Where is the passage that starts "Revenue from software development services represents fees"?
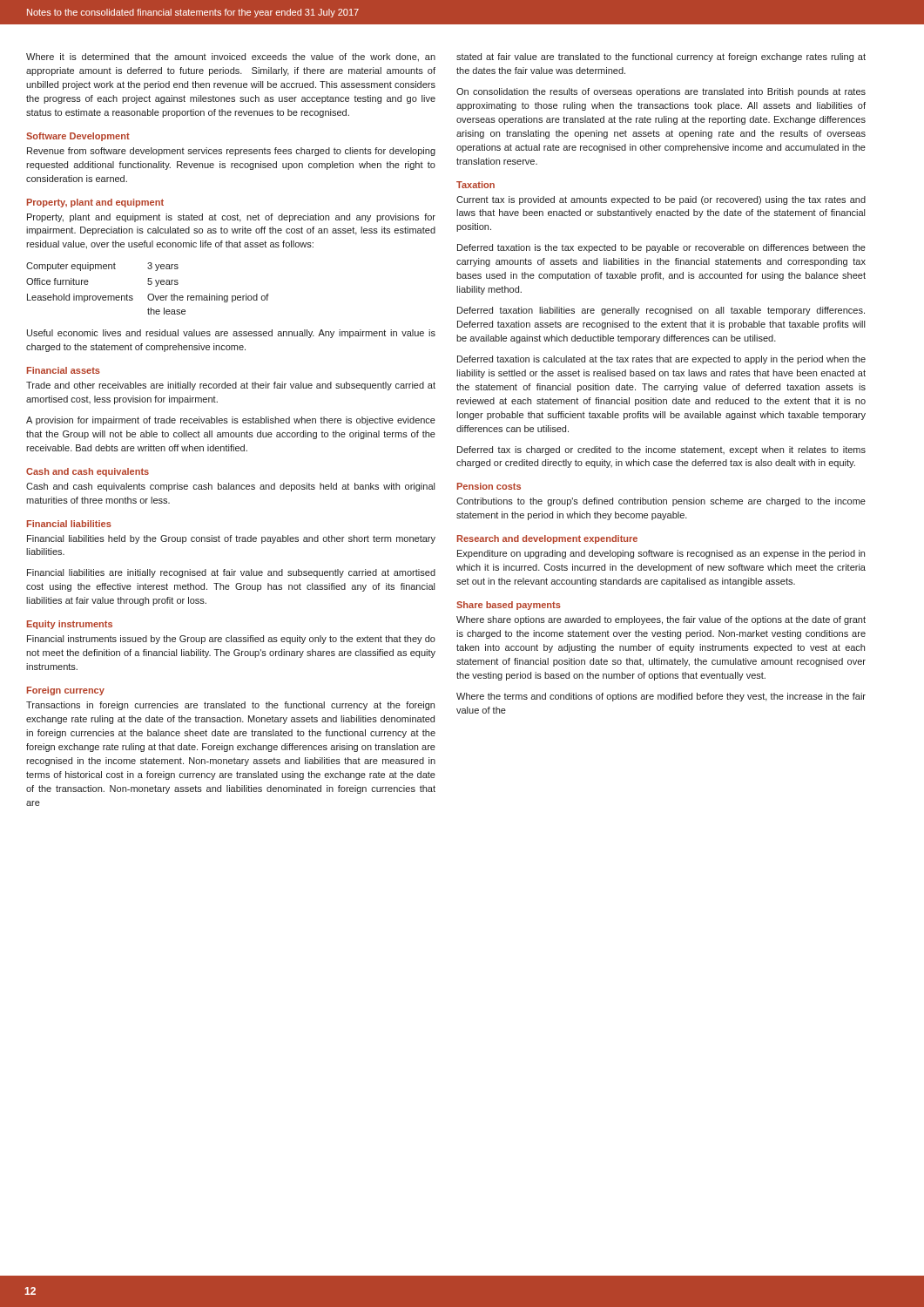The image size is (924, 1307). [x=231, y=165]
